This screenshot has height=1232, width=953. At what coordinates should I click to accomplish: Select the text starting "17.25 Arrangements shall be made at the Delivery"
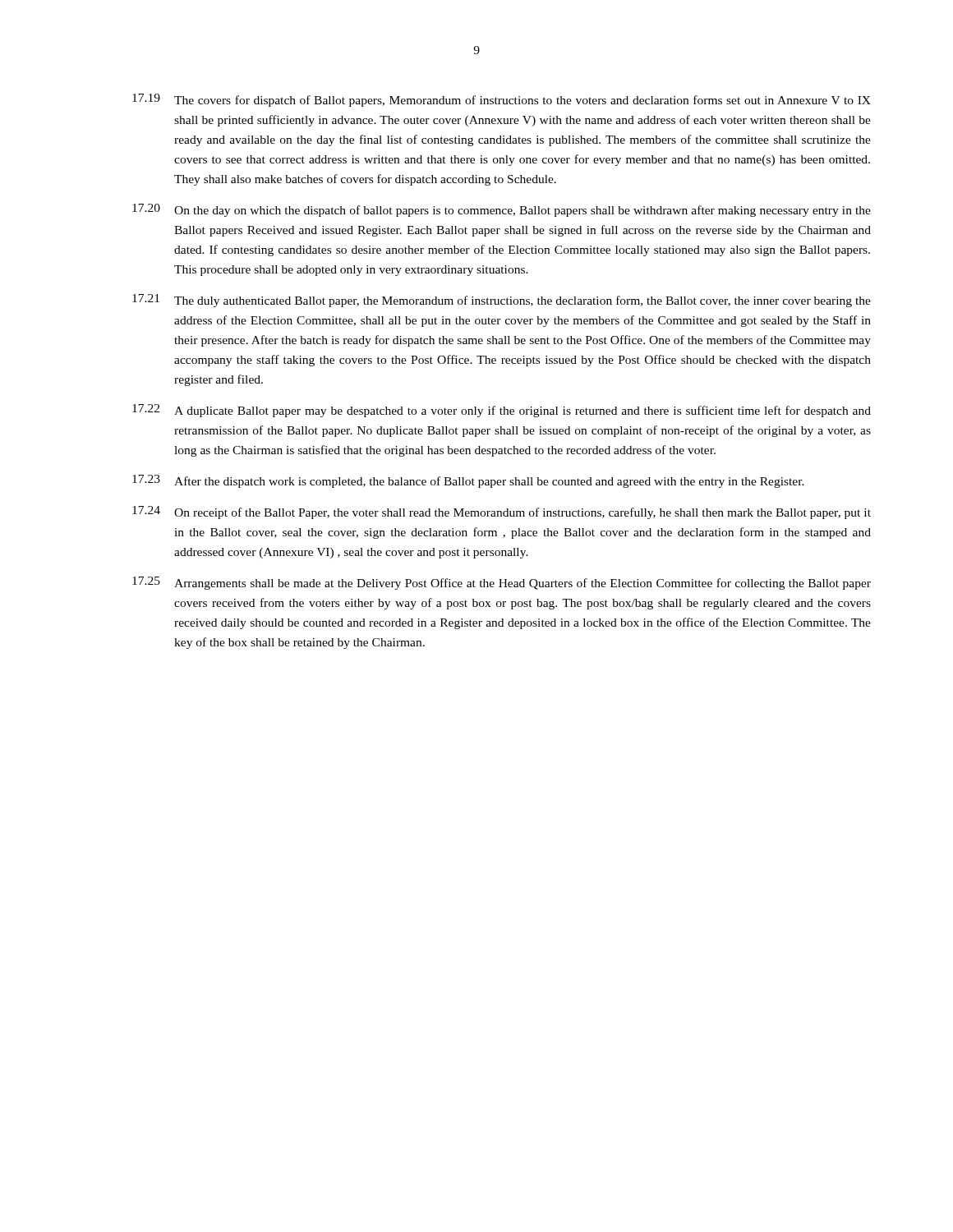pos(501,613)
